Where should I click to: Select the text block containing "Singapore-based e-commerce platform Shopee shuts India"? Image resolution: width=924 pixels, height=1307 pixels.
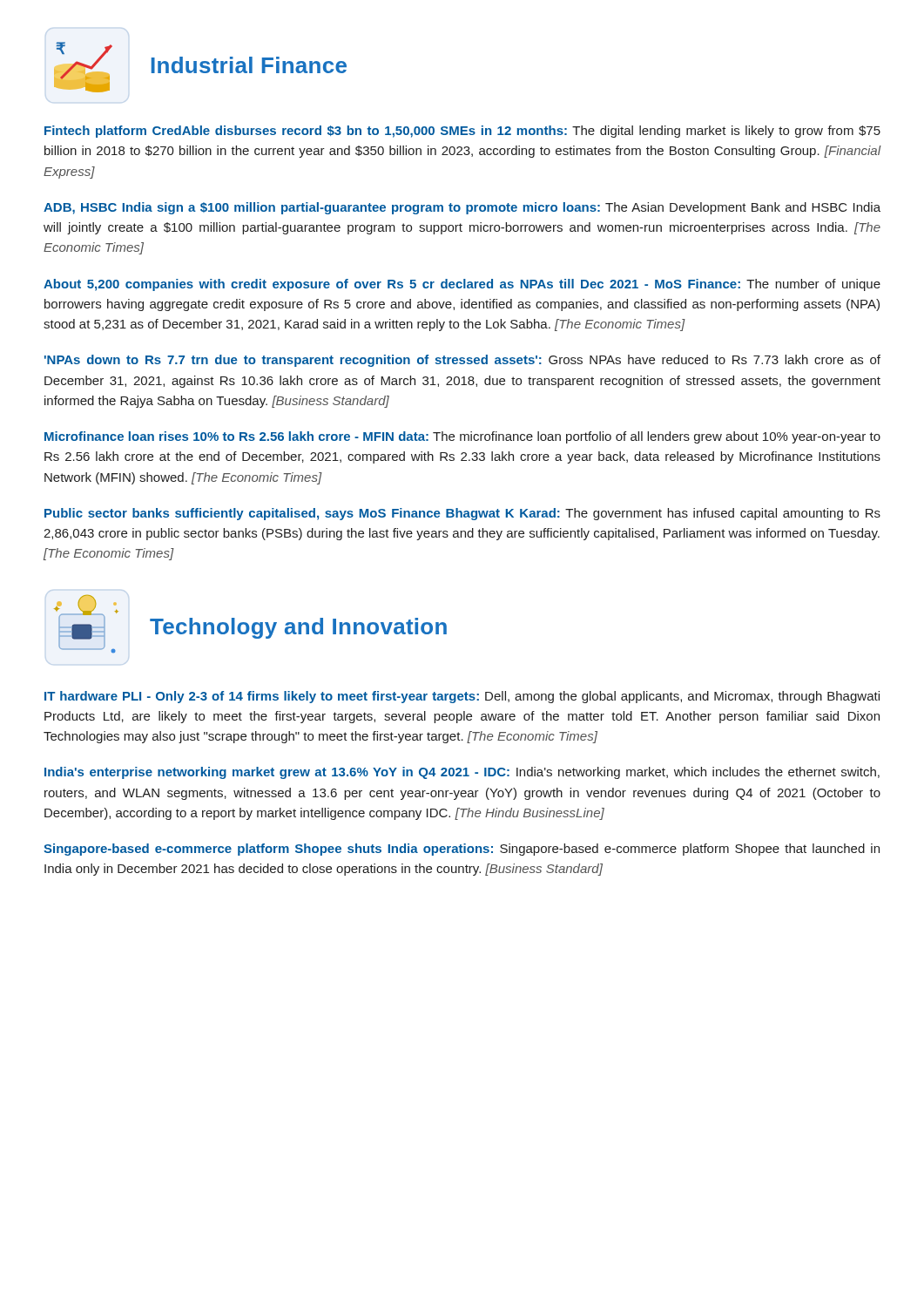(x=462, y=858)
